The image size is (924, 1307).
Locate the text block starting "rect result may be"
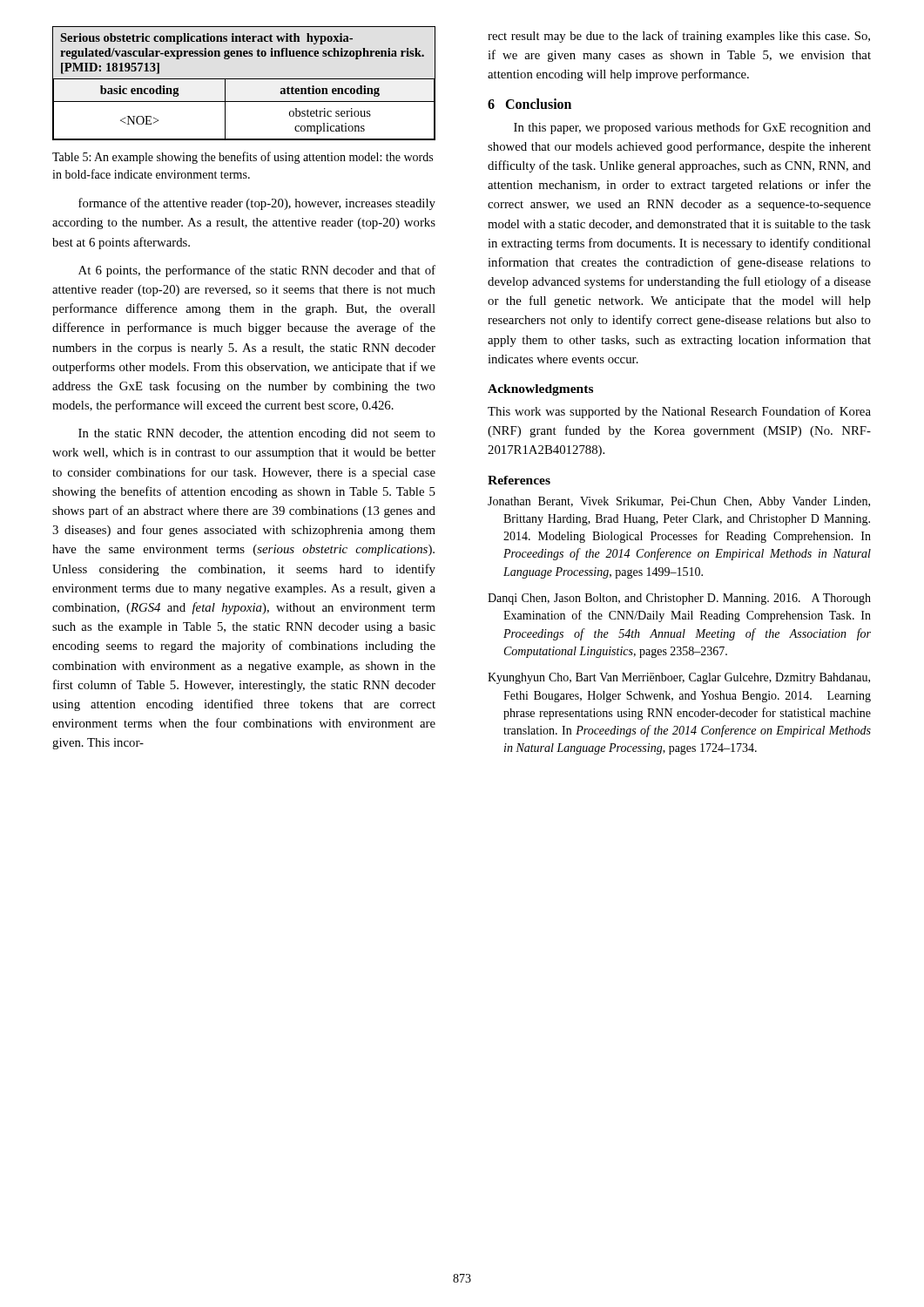click(679, 55)
